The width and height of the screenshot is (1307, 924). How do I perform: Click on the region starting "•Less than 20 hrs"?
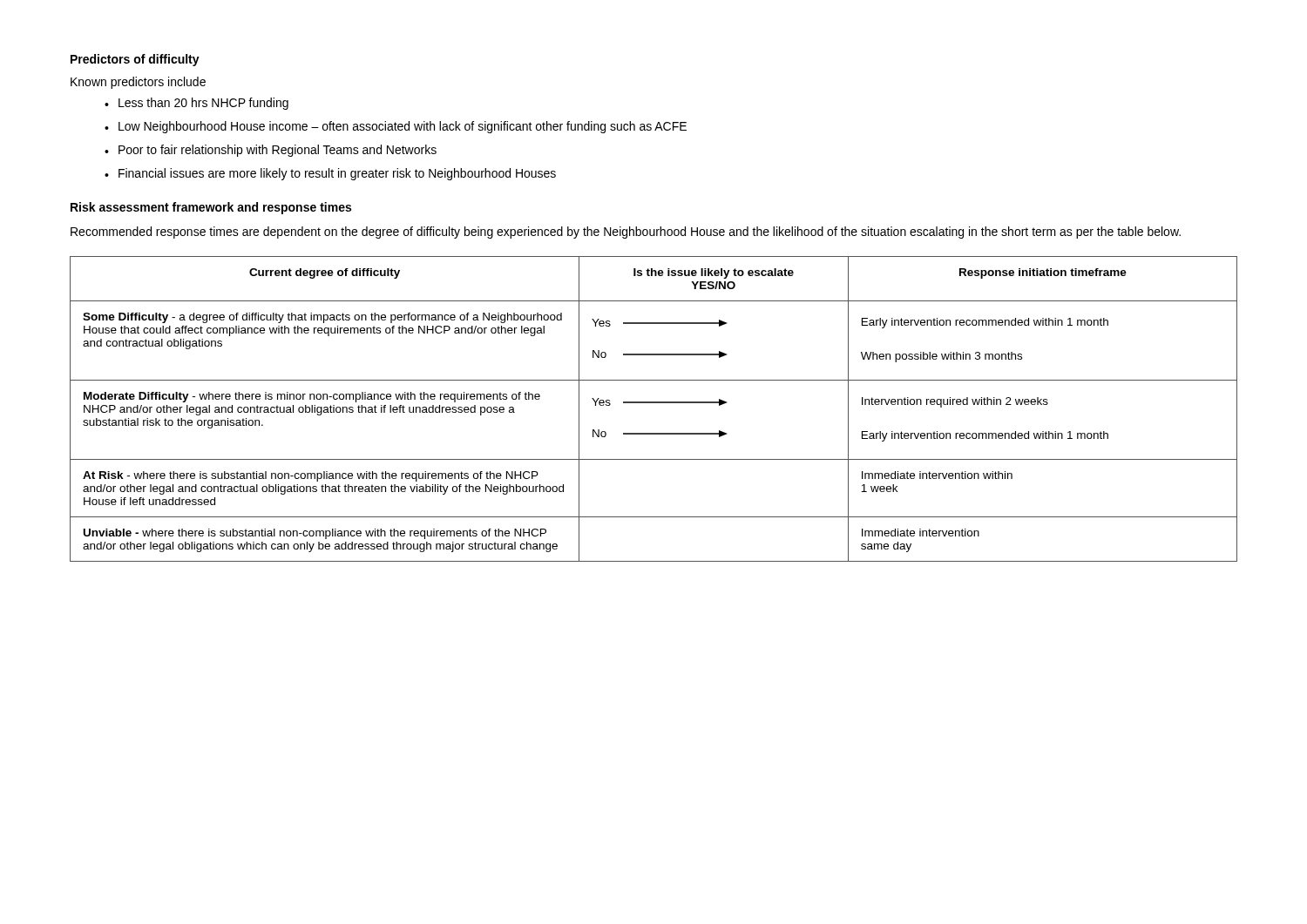coord(197,104)
